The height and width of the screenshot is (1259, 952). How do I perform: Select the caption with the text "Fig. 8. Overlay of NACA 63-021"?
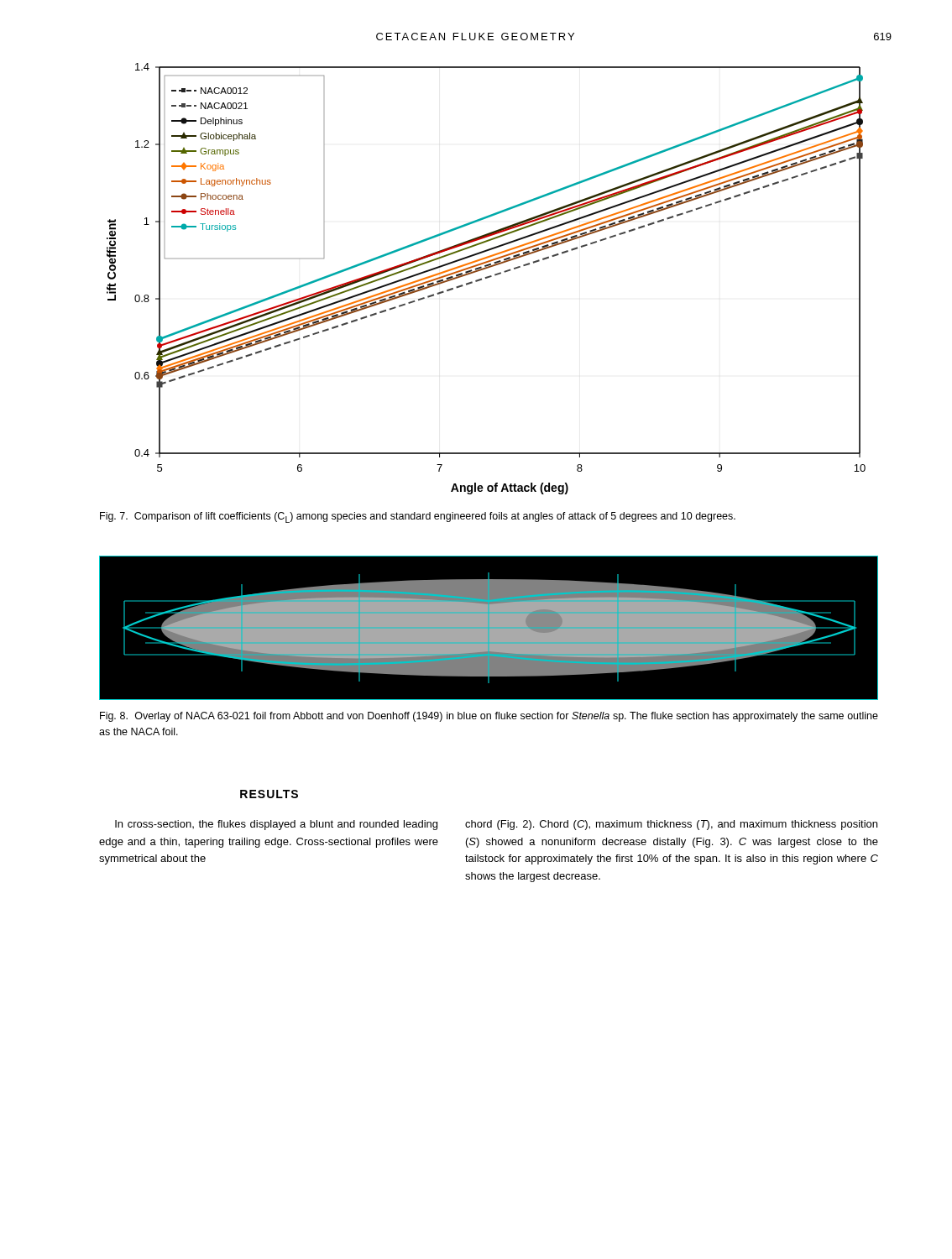(489, 724)
